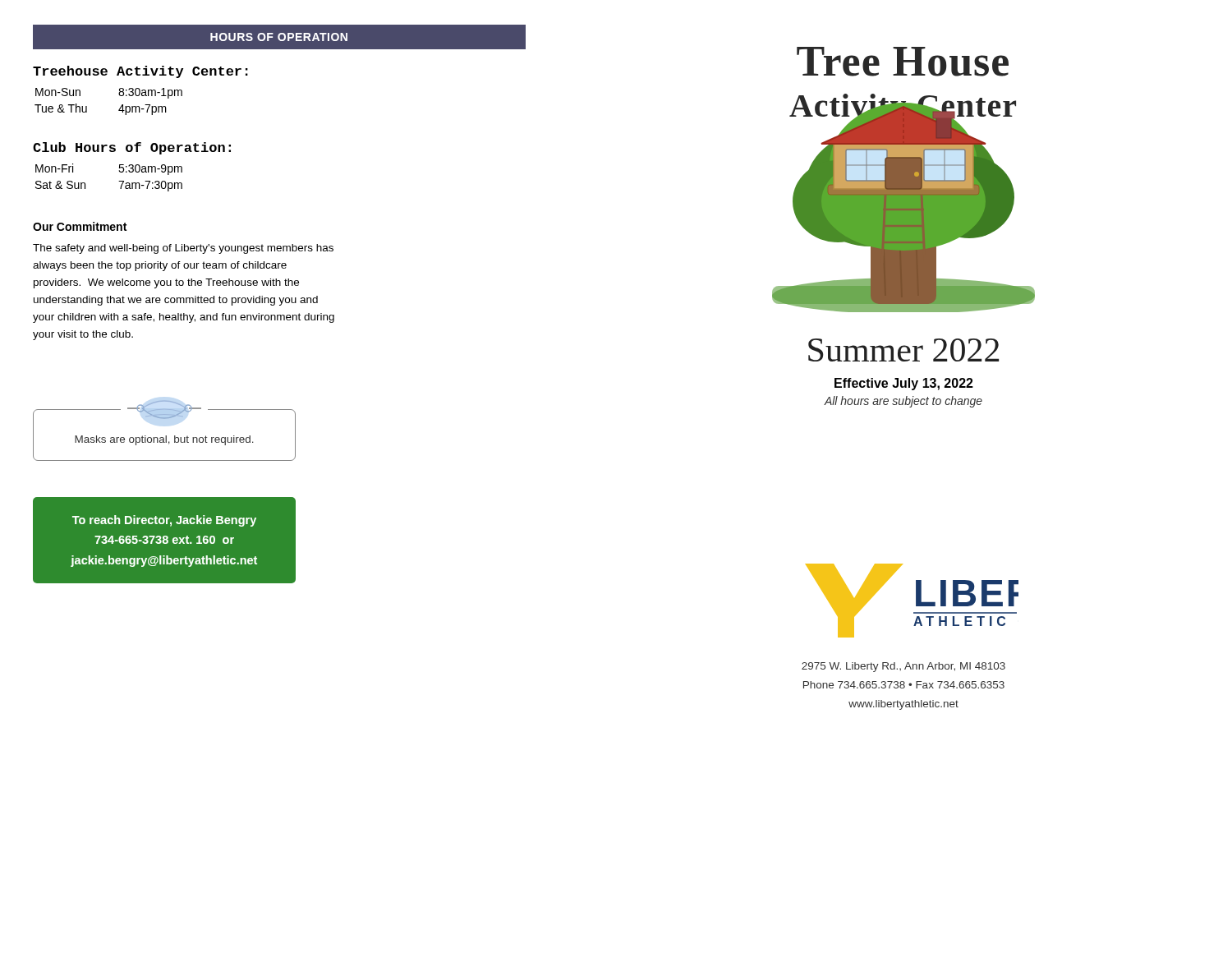1232x953 pixels.
Task: Click on the text starting "2975 W. Liberty Rd., Ann Arbor, MI"
Action: [903, 685]
